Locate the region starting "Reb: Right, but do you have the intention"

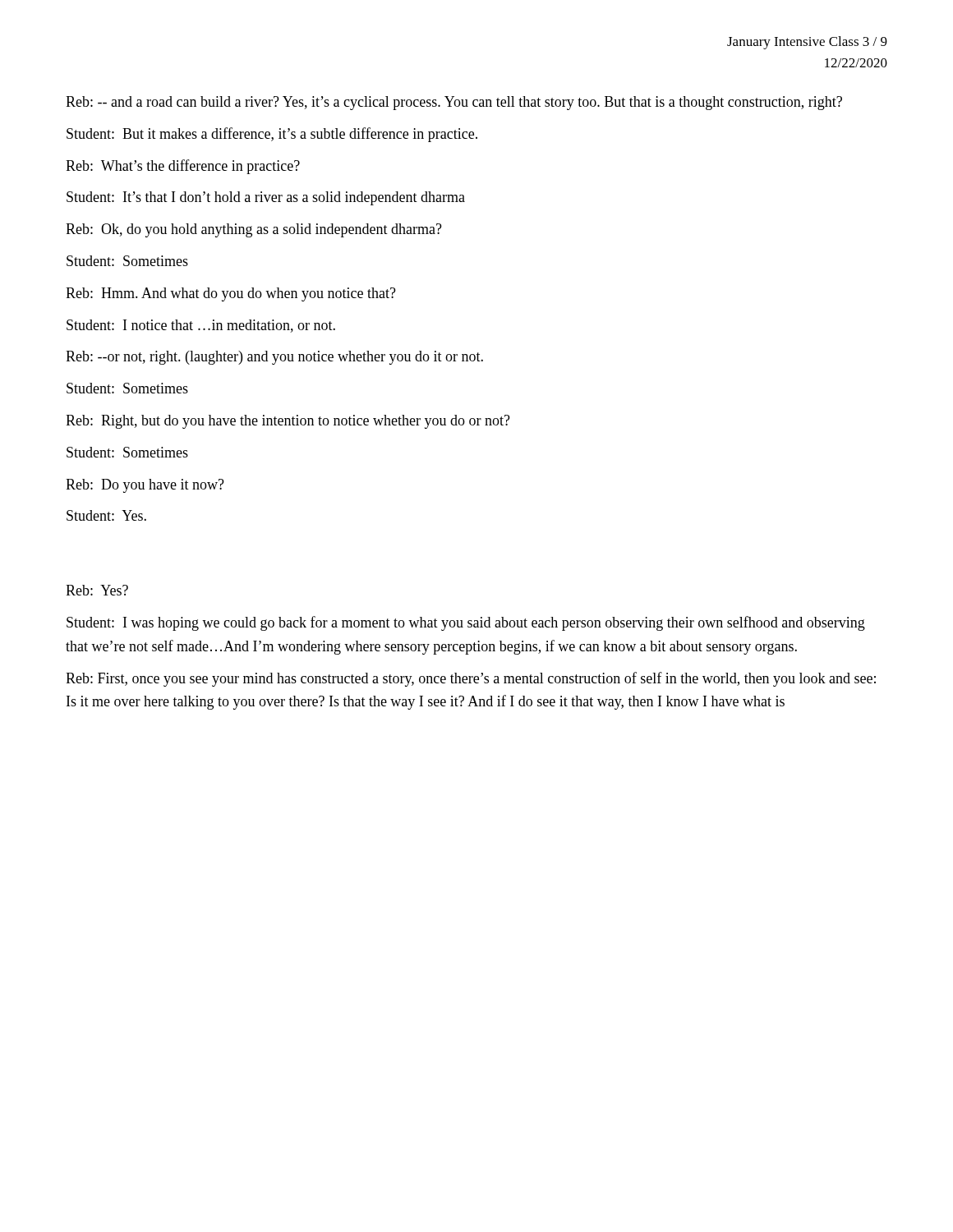pos(288,420)
